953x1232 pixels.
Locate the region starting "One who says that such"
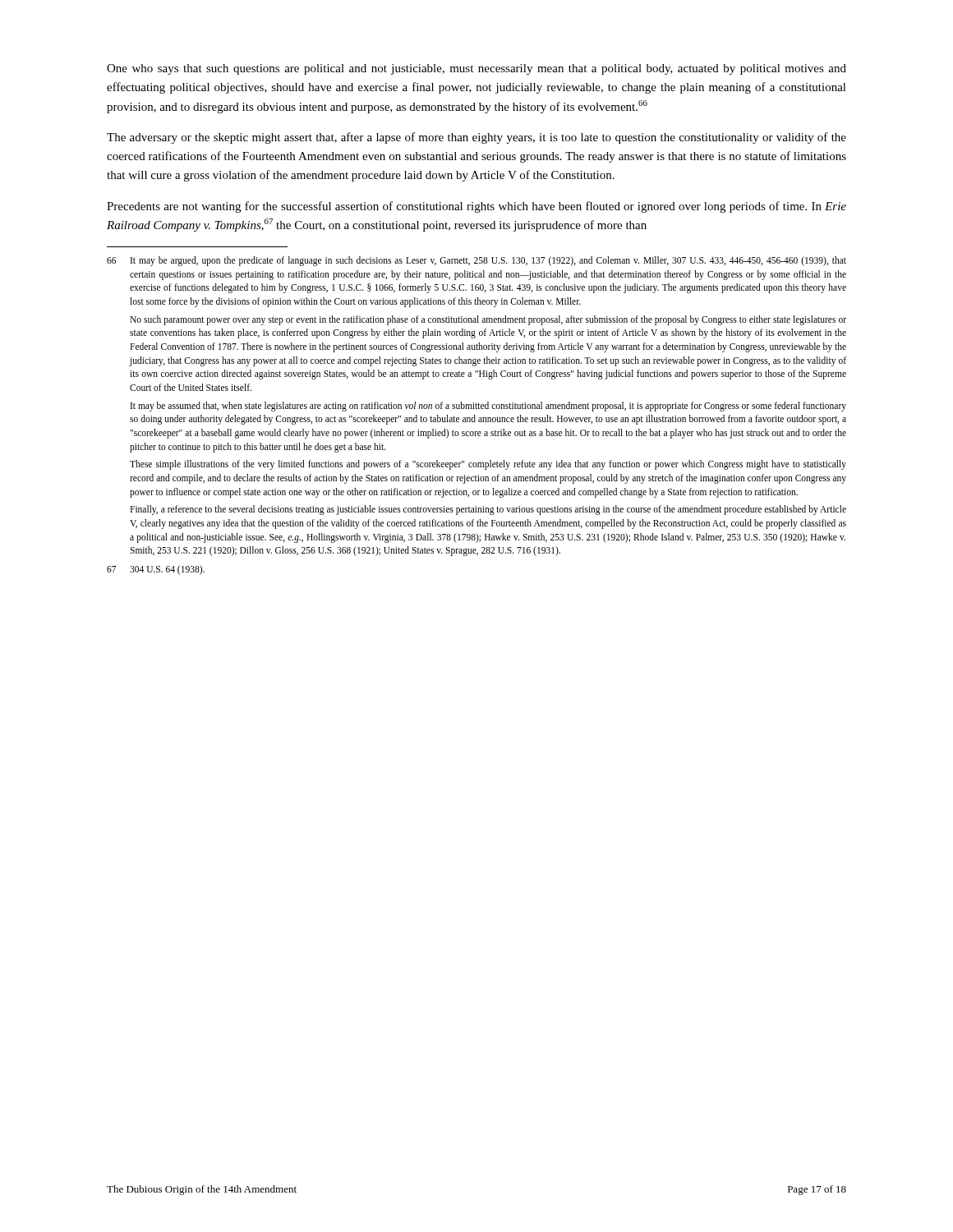(x=476, y=87)
